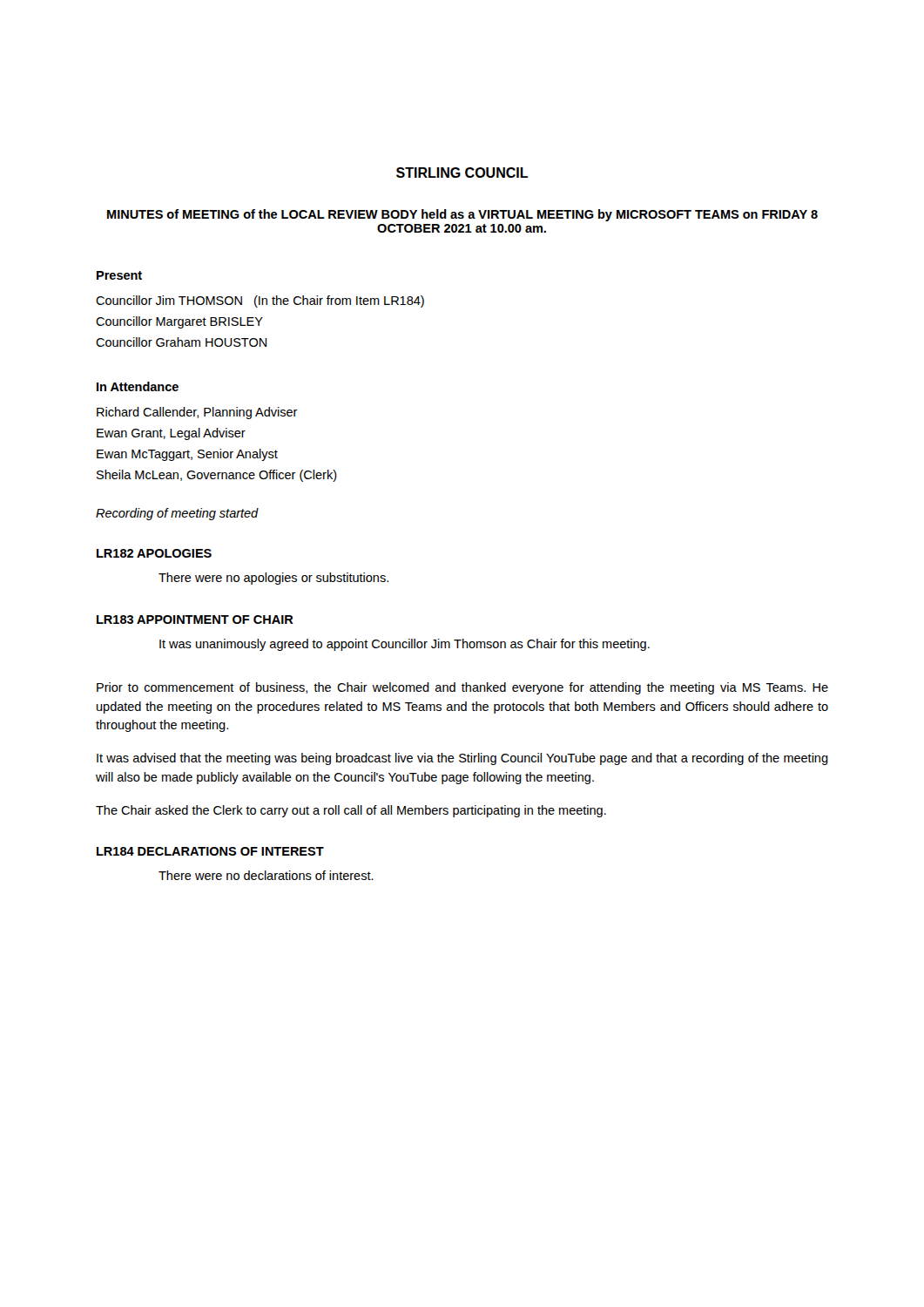
Task: Find the region starting "In Attendance"
Action: pos(137,387)
